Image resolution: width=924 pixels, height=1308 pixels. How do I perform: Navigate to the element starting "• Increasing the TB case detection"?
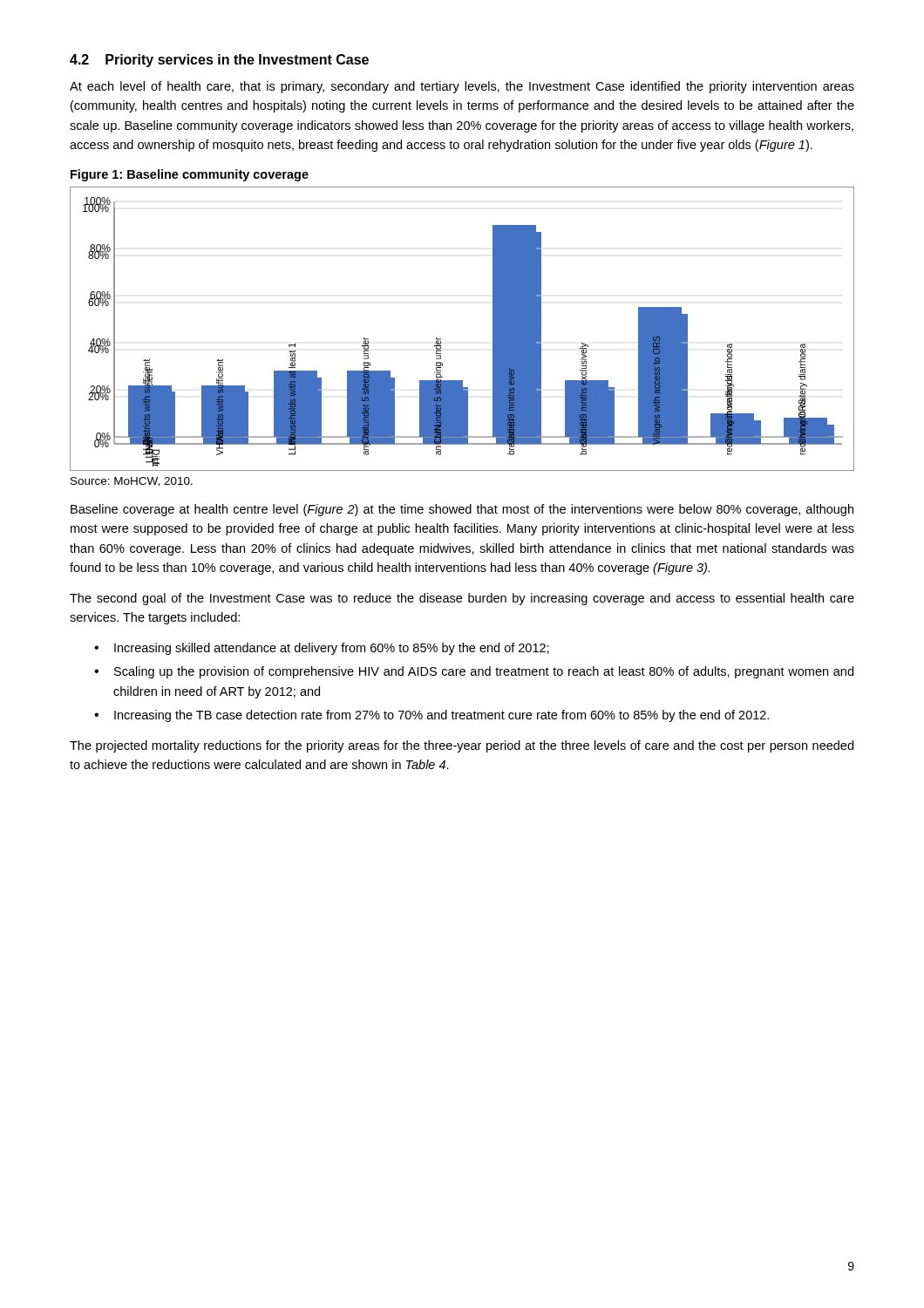[474, 715]
